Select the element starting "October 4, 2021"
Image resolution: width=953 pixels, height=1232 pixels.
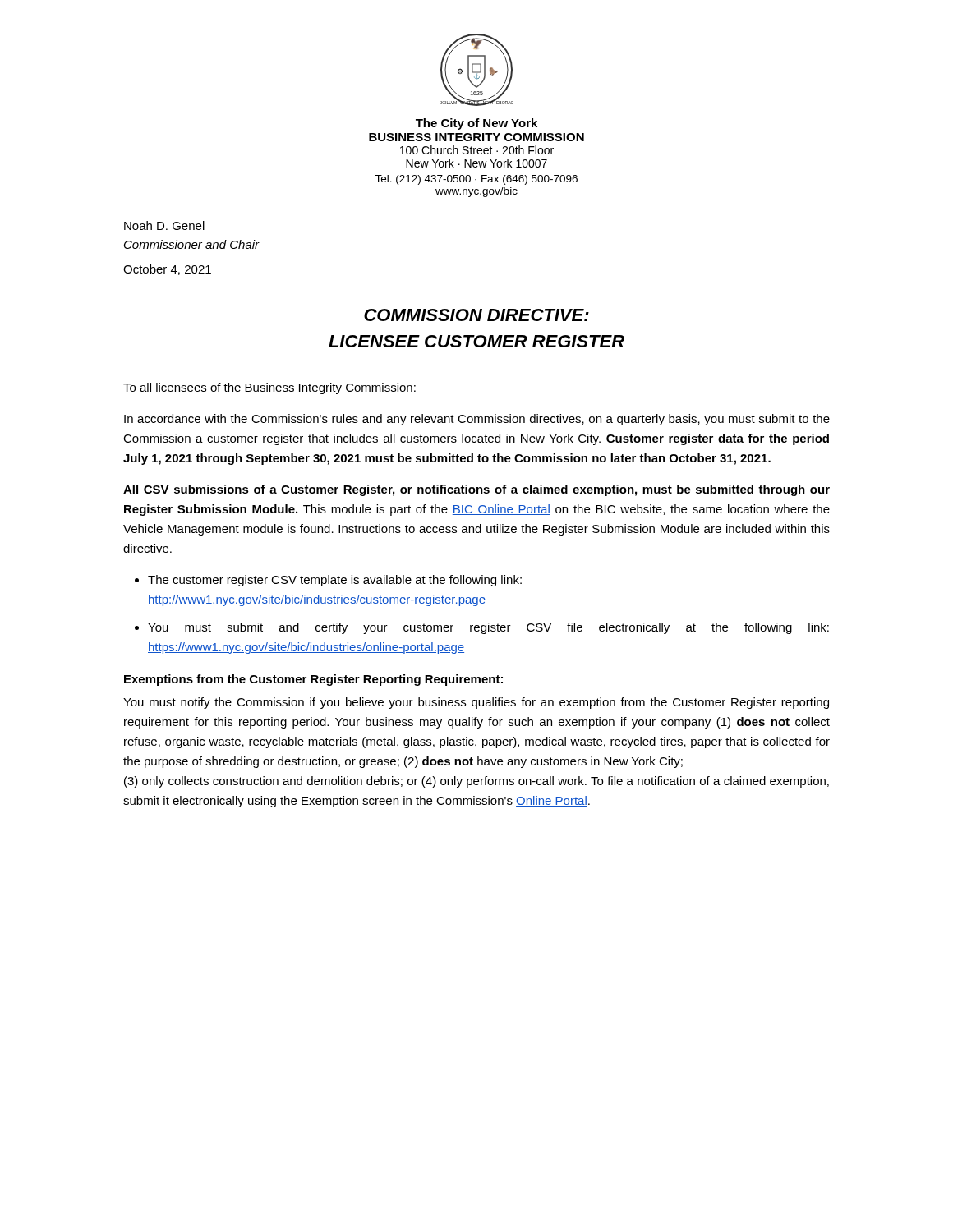(x=167, y=269)
